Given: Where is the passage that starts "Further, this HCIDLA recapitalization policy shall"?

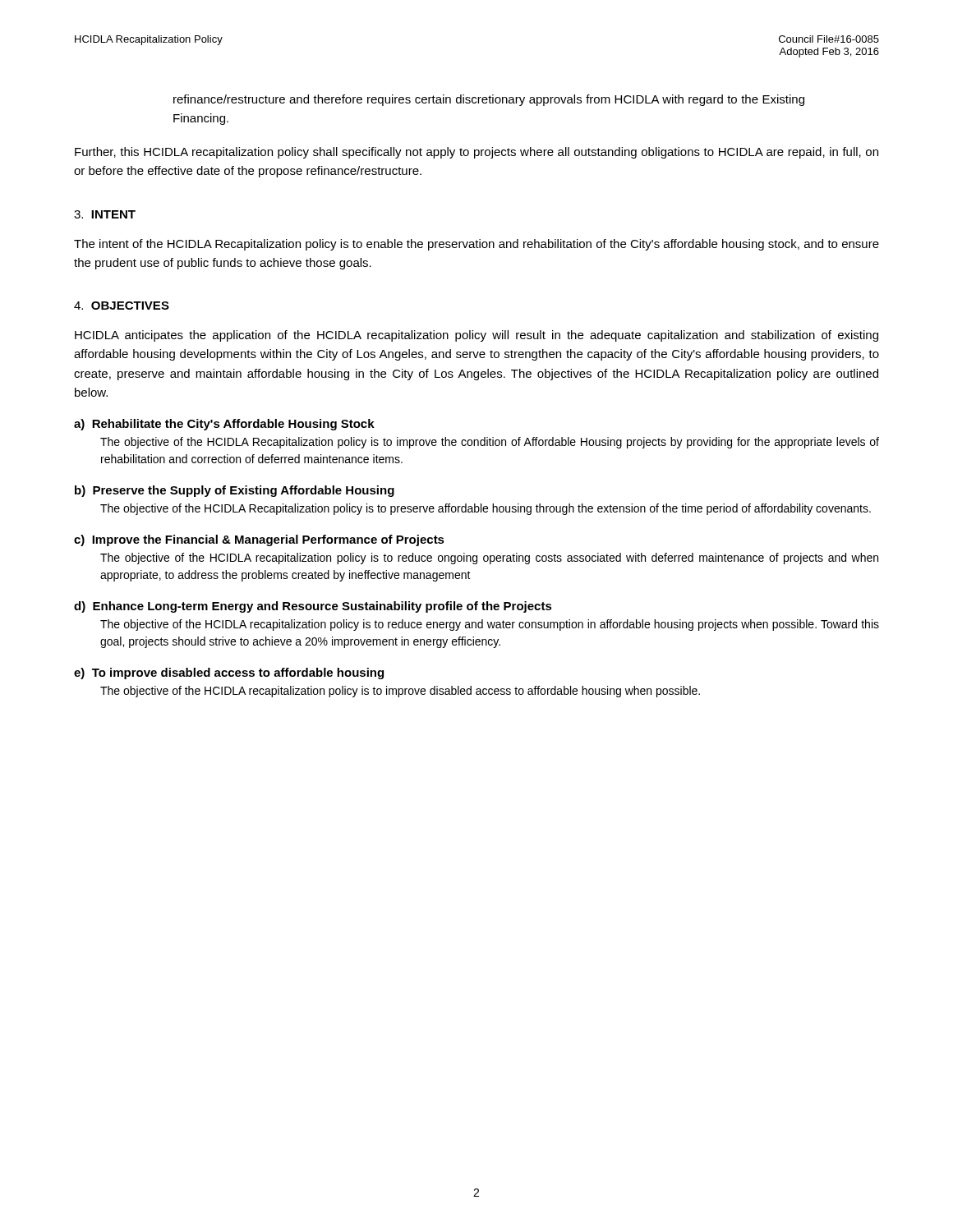Looking at the screenshot, I should 476,161.
